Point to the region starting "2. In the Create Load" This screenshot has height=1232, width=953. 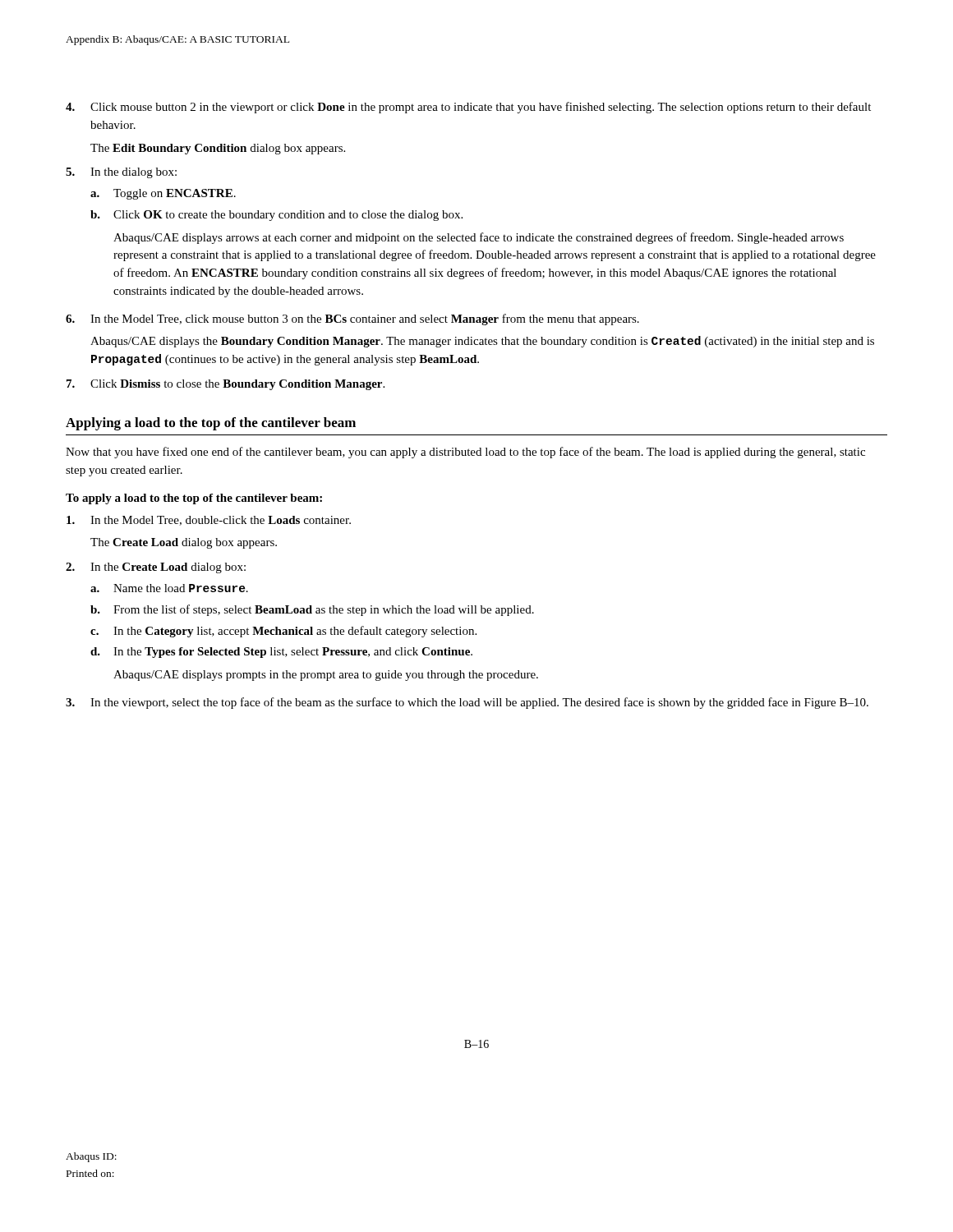point(476,623)
